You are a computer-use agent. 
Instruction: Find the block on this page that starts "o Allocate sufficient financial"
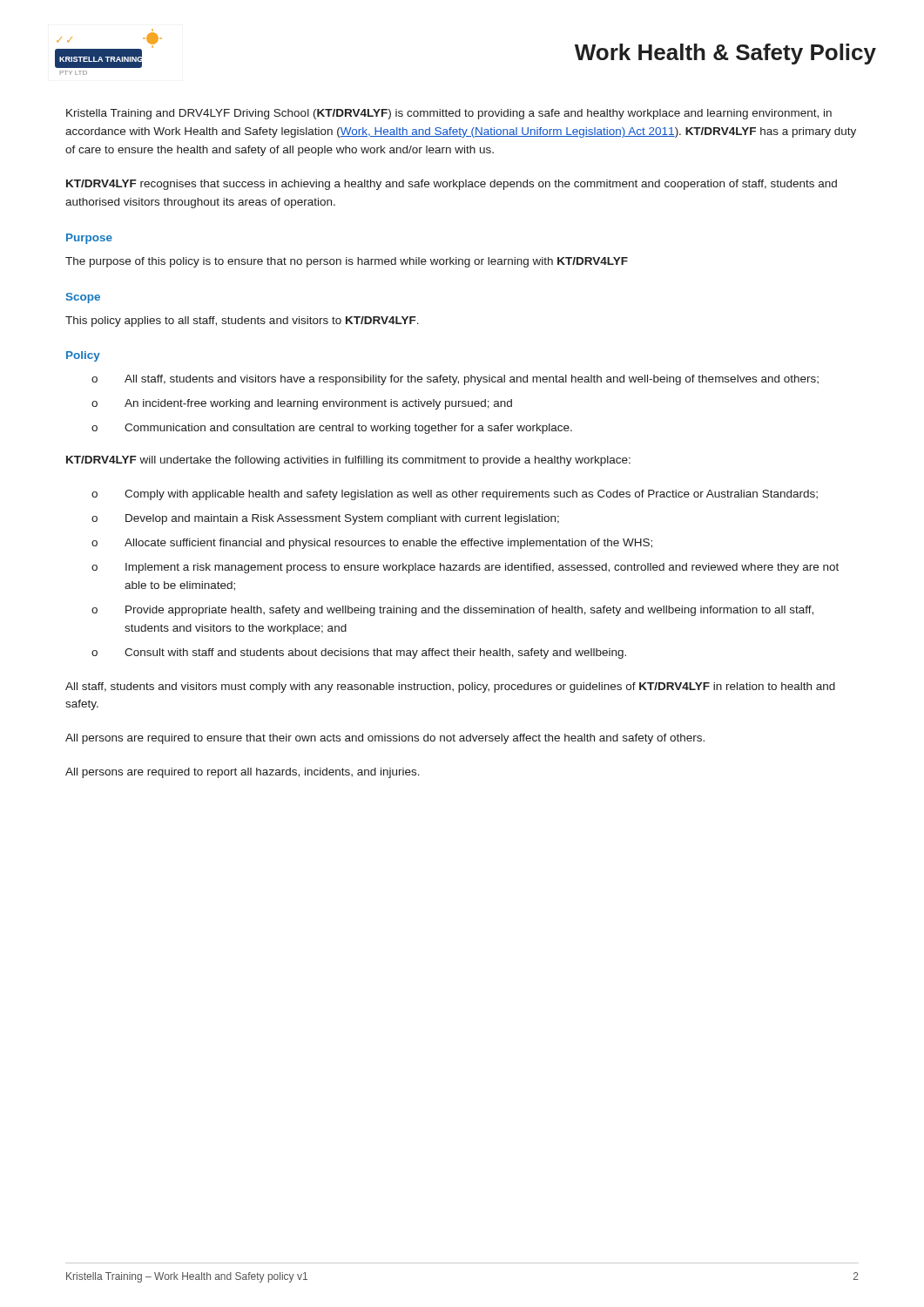point(462,543)
